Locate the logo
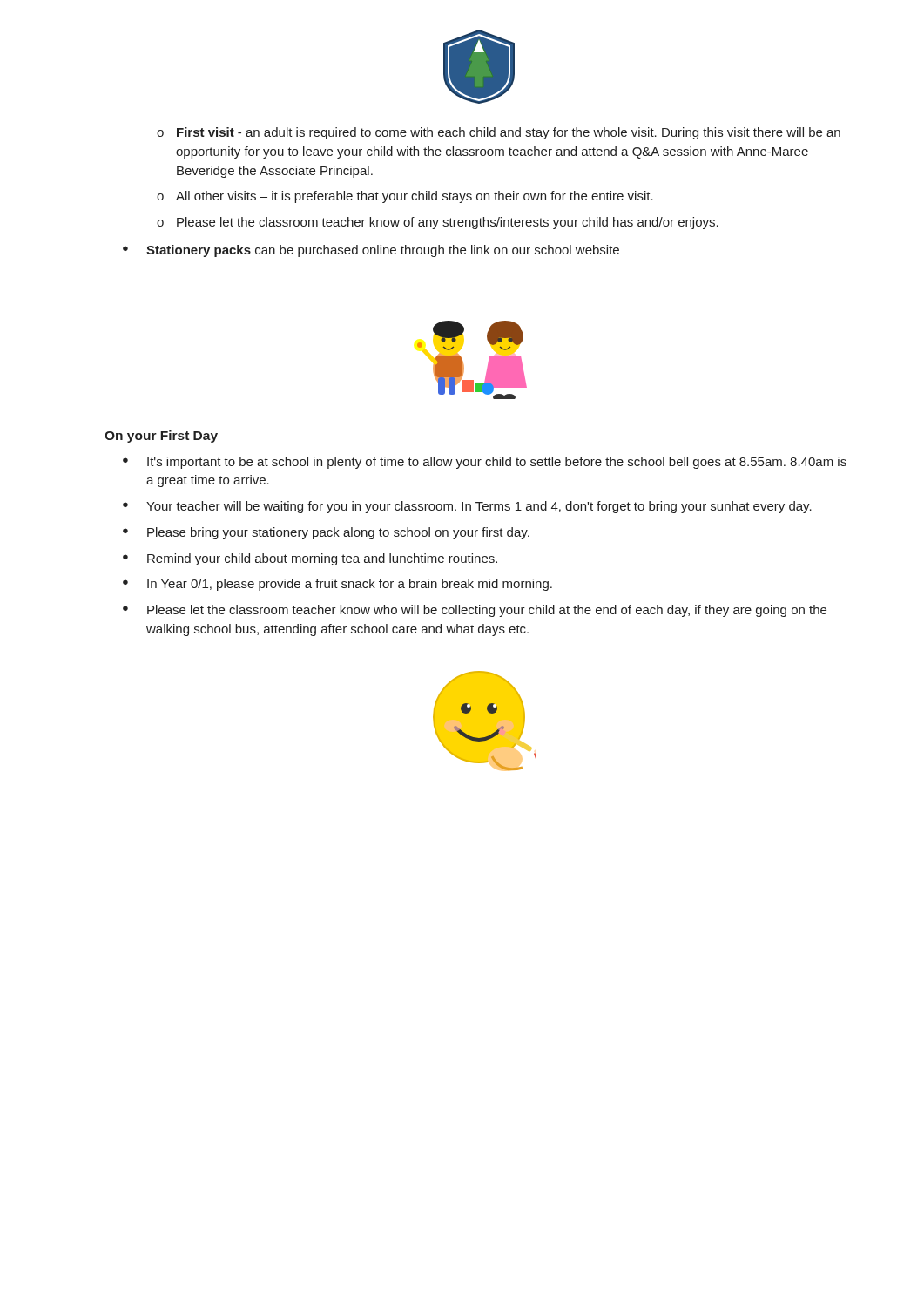Viewport: 924px width, 1307px height. click(x=479, y=67)
